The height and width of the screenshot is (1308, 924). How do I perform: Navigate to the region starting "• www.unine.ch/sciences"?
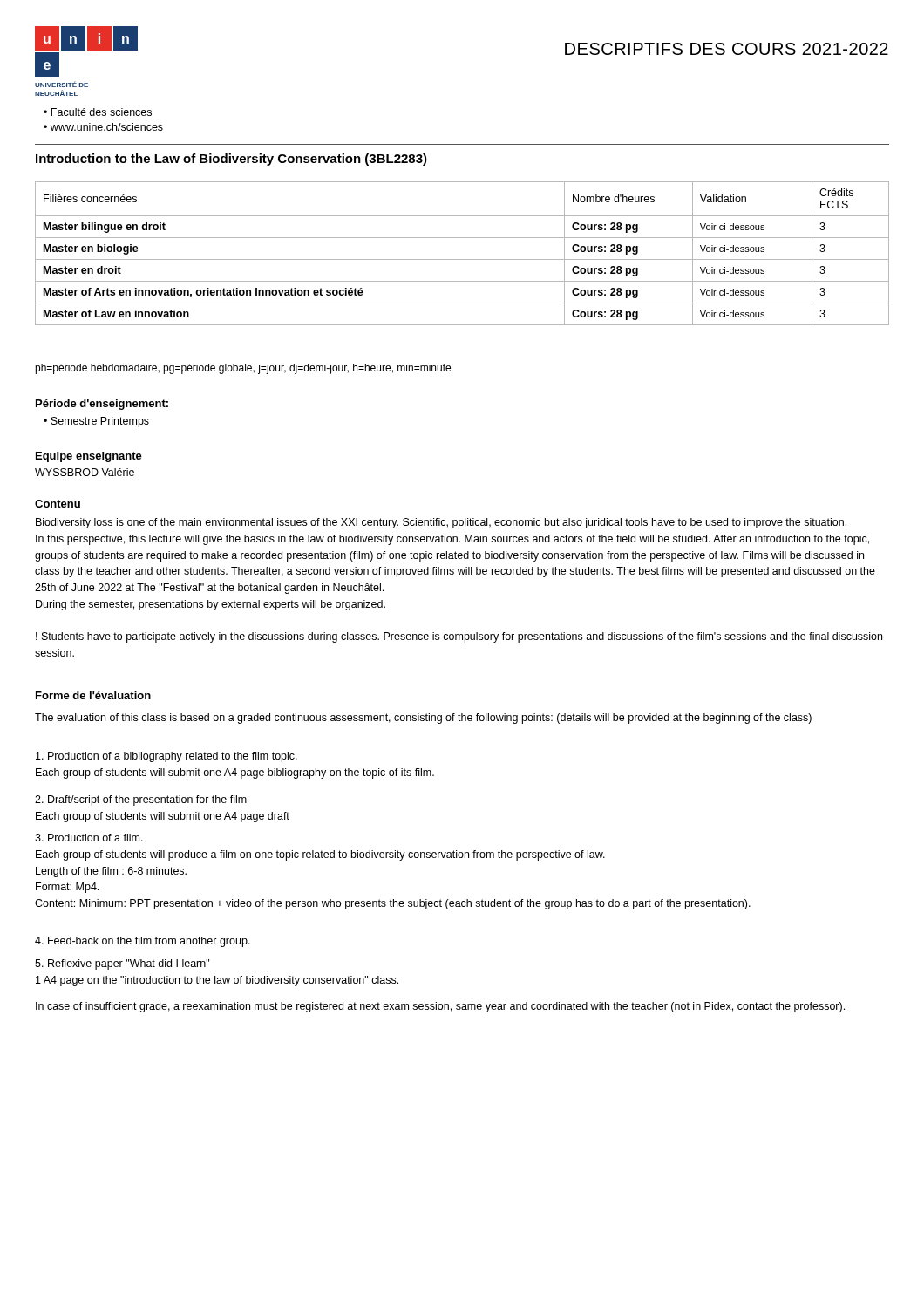(x=103, y=127)
